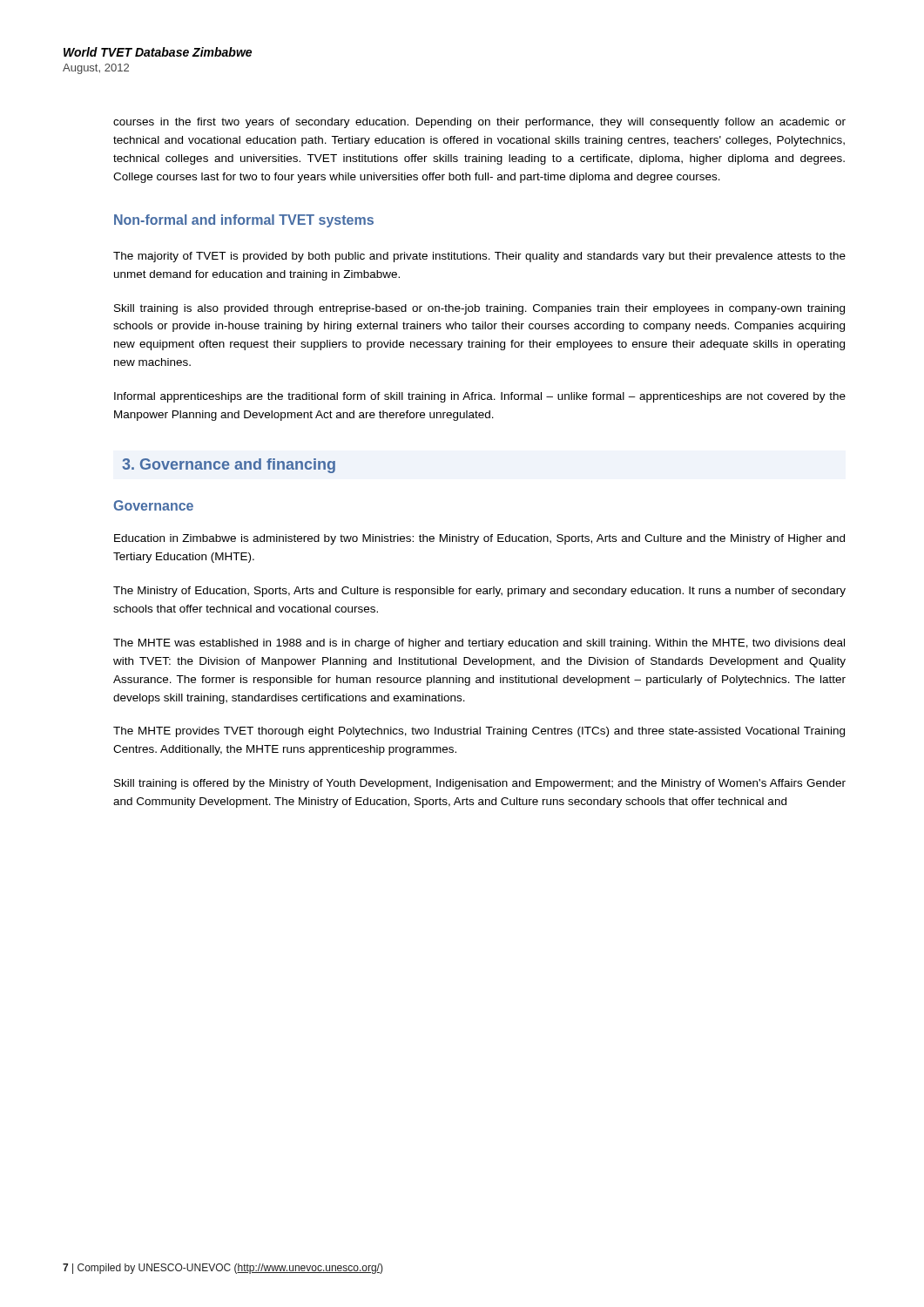Click on the text block that says "The MHTE provides TVET thorough eight Polytechnics, two"

pos(479,740)
